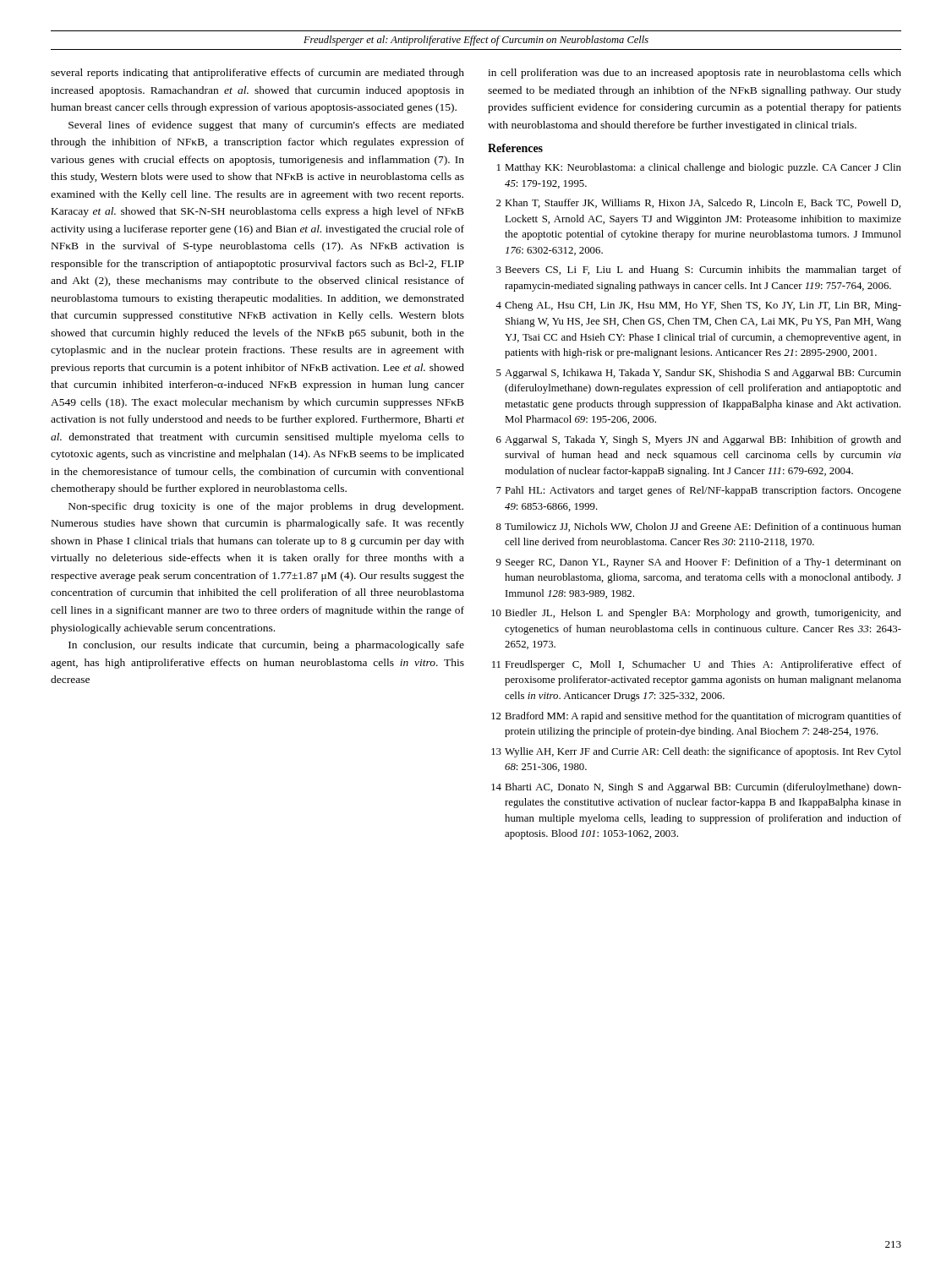Screen dimensions: 1268x952
Task: Click the passage that begins "4 Cheng AL, Hsu CH, Lin JK,"
Action: [695, 329]
